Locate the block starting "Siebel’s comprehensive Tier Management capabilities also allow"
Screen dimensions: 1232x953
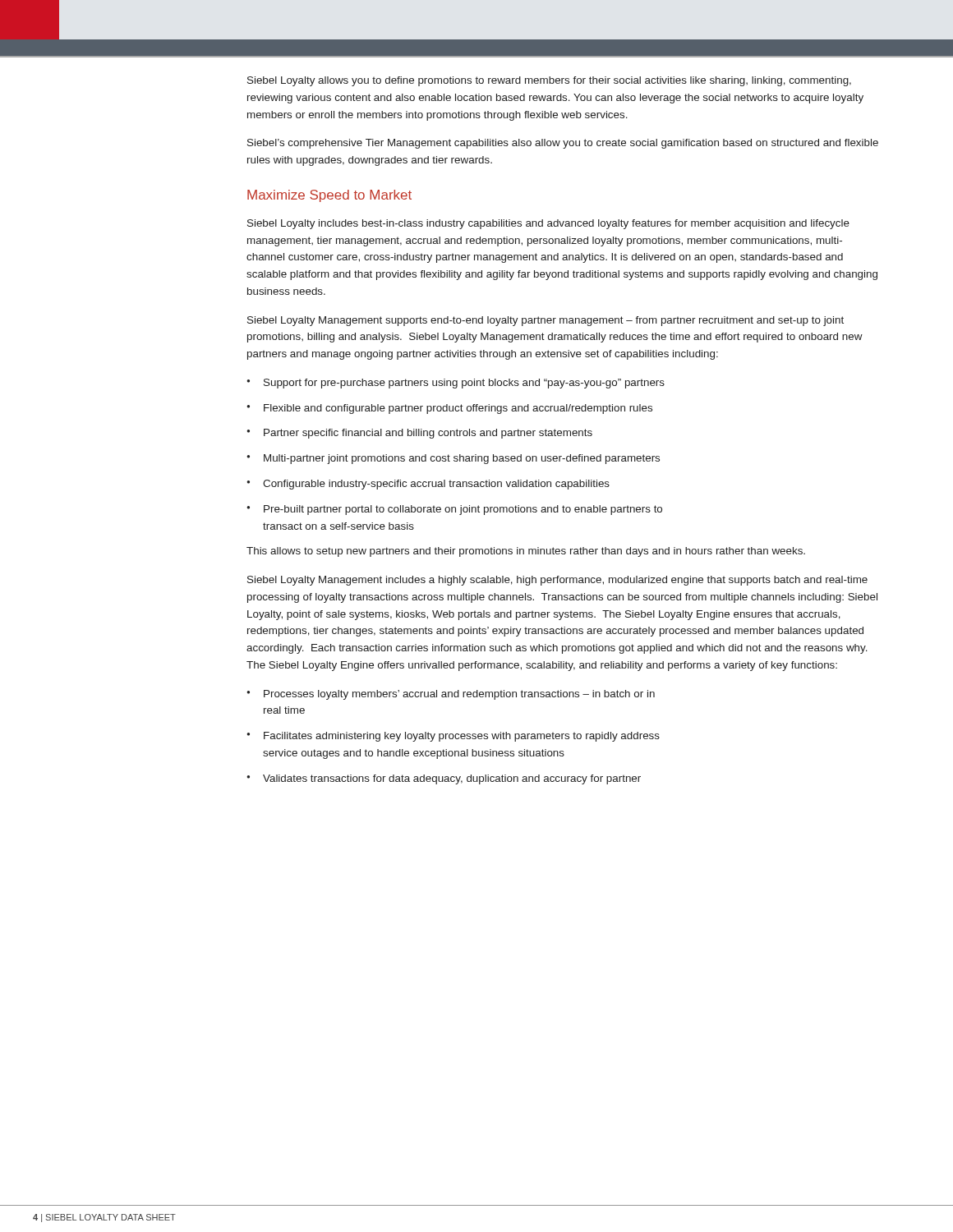(563, 151)
